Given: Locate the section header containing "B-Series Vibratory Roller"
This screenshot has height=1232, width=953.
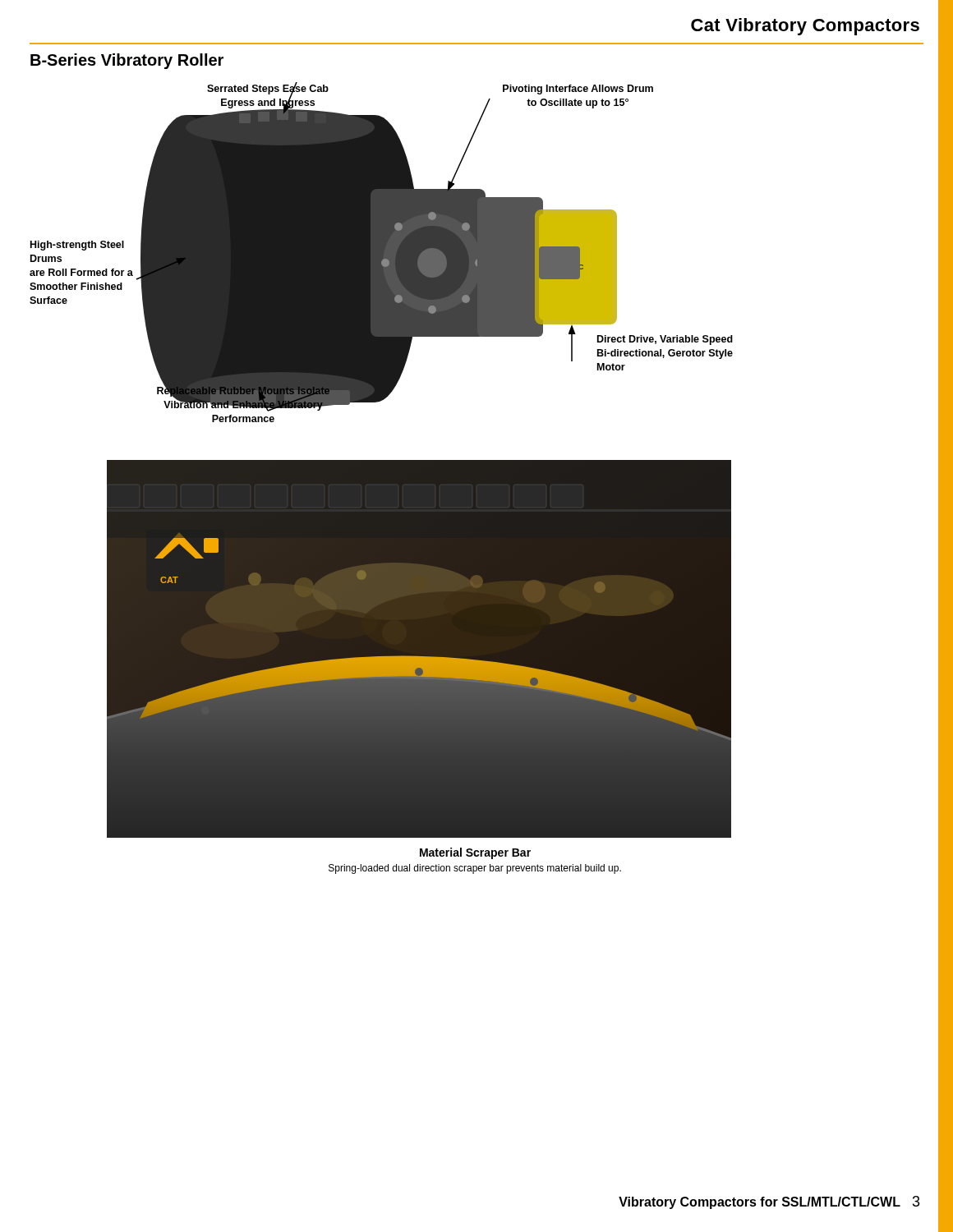Looking at the screenshot, I should tap(127, 60).
